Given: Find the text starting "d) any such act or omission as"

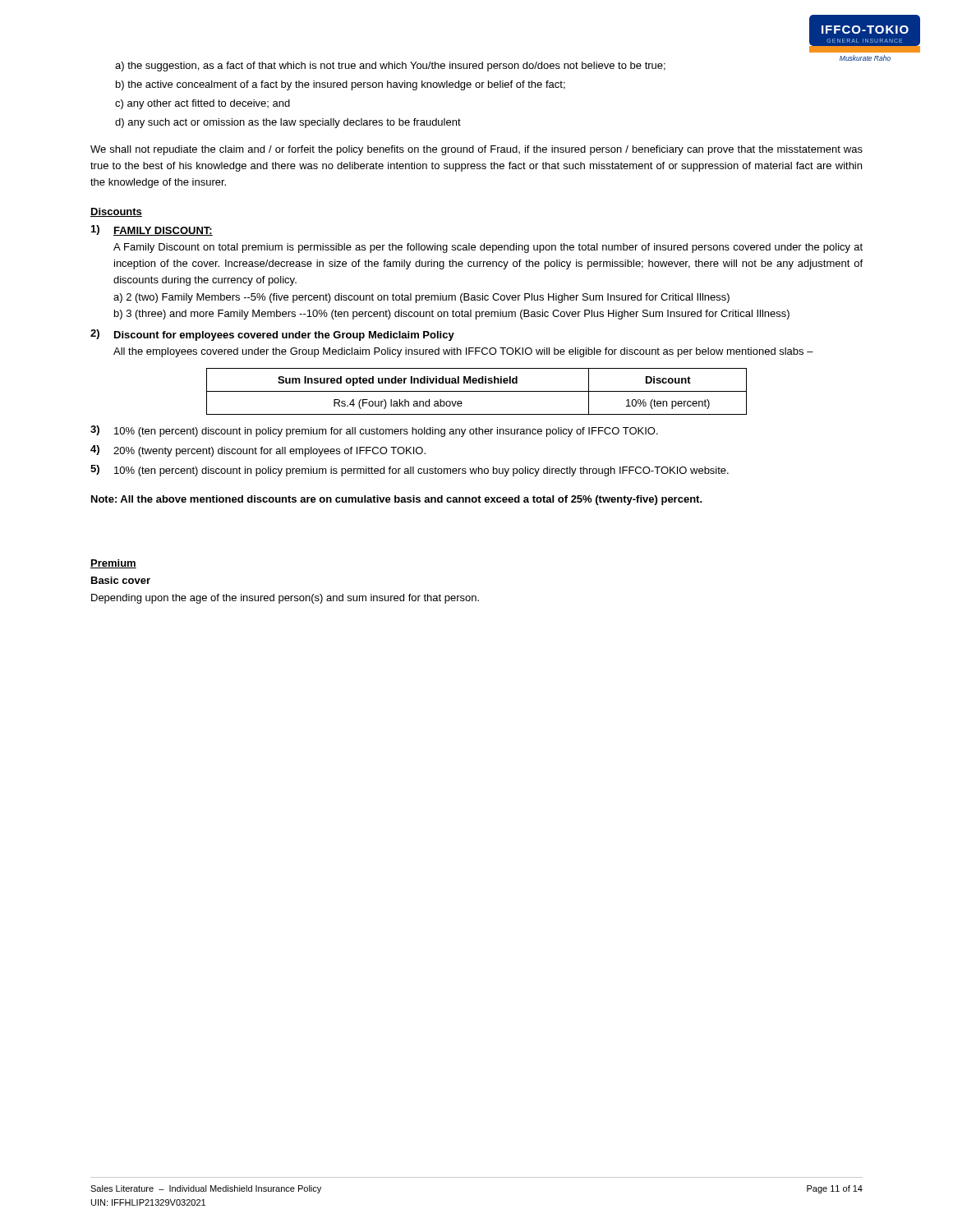Looking at the screenshot, I should coord(288,122).
